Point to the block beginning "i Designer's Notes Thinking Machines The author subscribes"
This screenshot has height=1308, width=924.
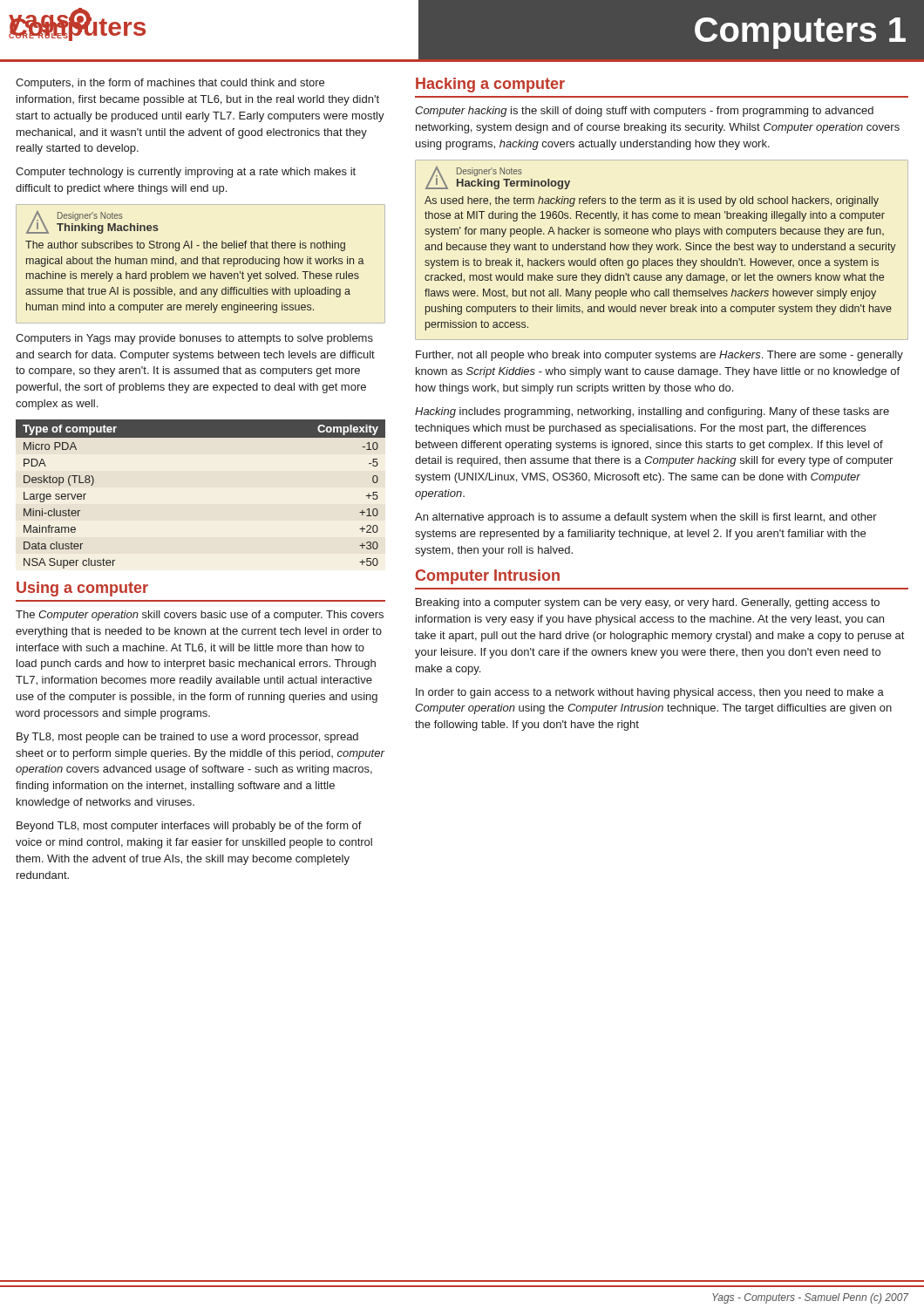pyautogui.click(x=201, y=263)
